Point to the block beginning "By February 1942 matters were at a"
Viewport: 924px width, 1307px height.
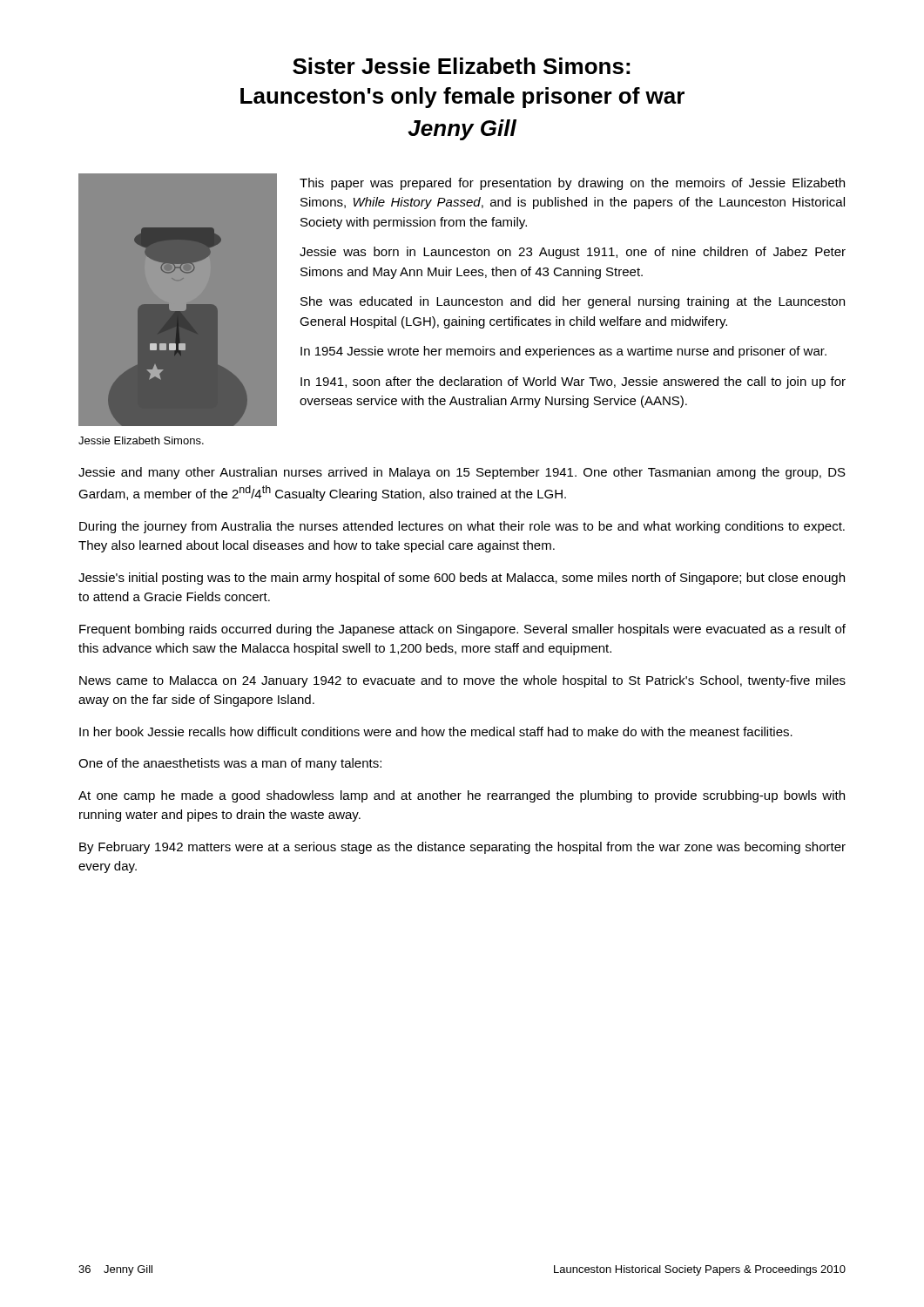pyautogui.click(x=462, y=856)
